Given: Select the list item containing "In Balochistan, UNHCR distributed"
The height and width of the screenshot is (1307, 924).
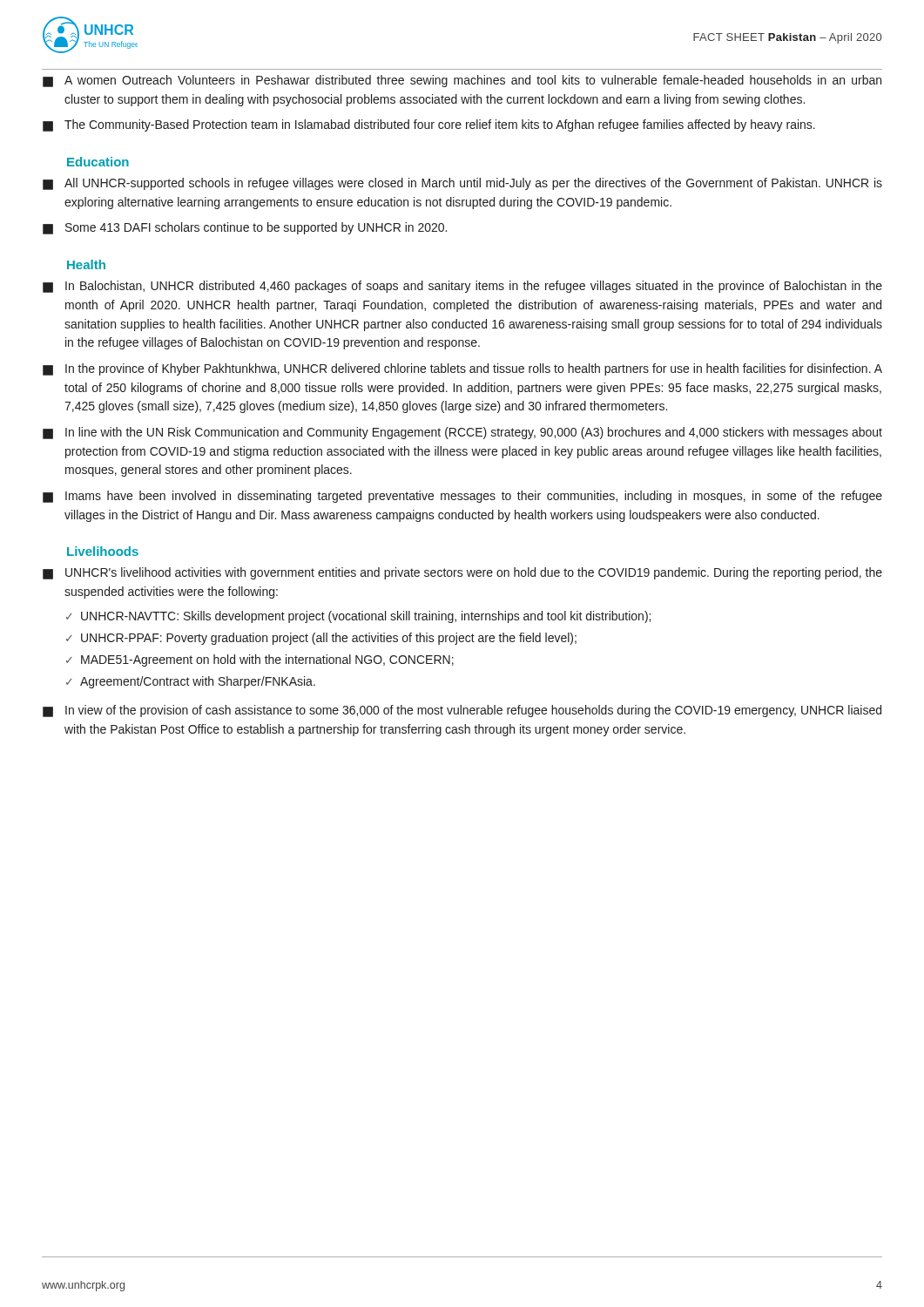Looking at the screenshot, I should point(462,315).
